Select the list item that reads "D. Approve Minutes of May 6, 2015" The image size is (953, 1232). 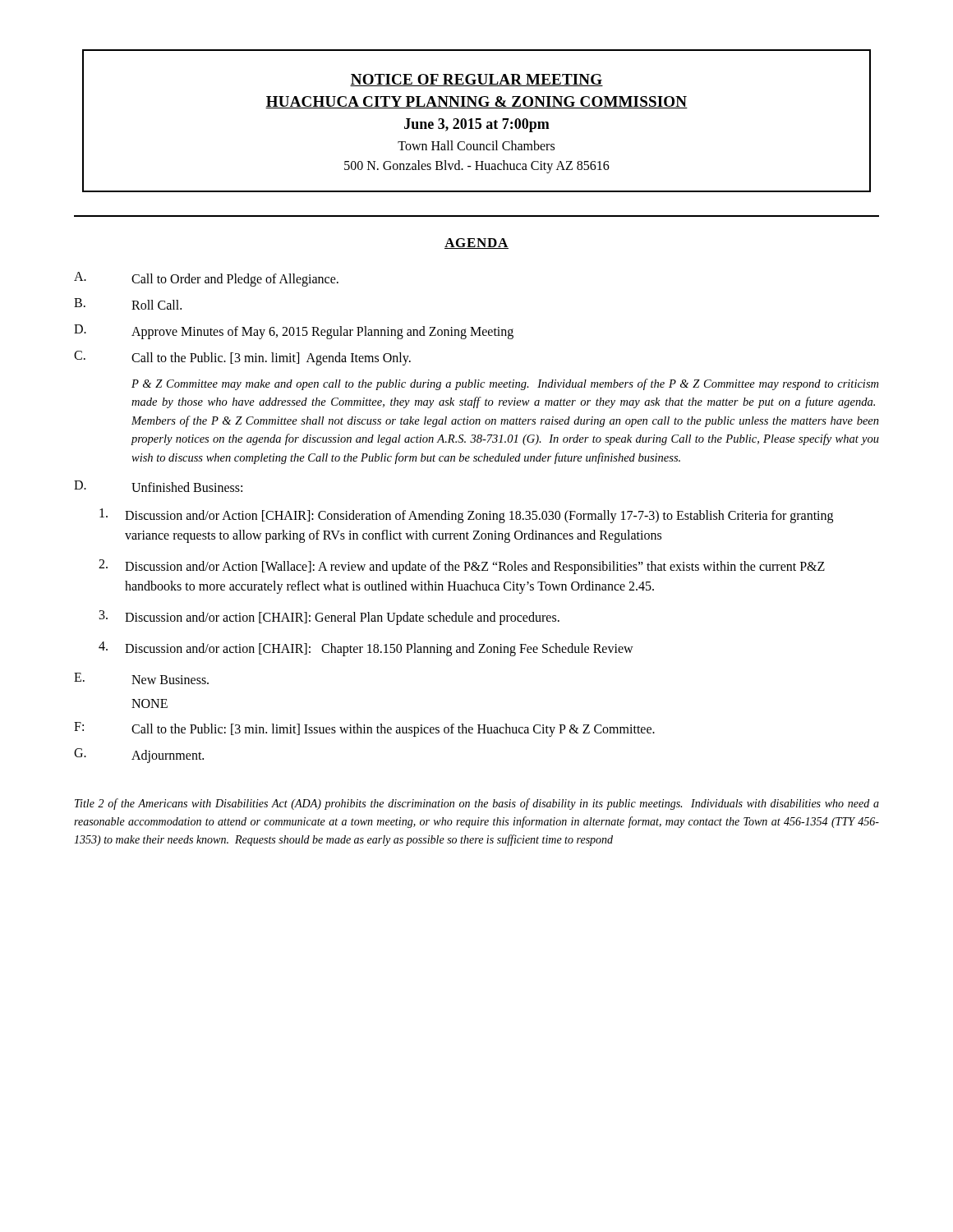click(476, 332)
